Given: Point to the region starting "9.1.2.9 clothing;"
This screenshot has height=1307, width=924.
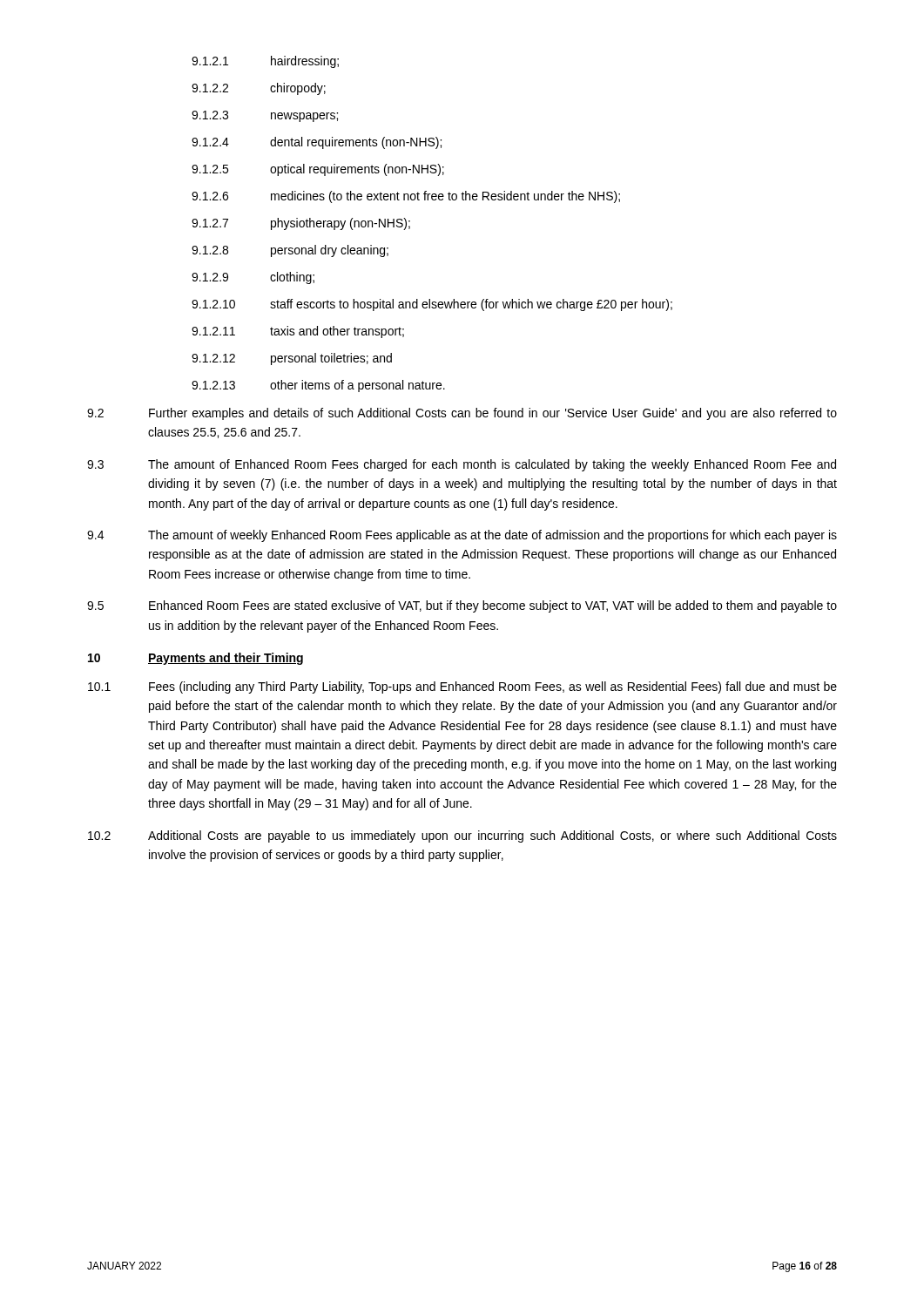Looking at the screenshot, I should pos(205,278).
